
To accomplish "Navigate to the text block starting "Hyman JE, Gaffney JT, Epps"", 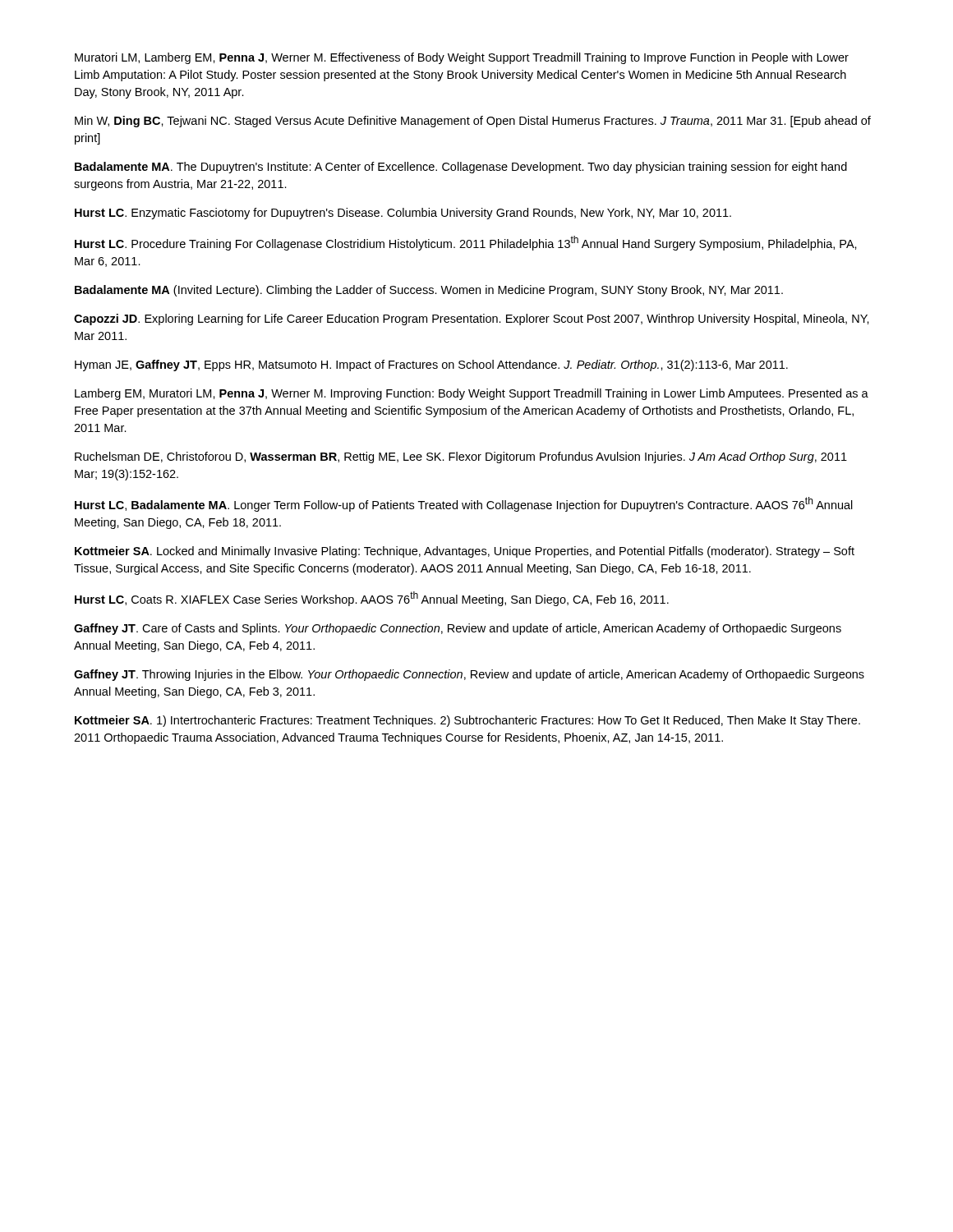I will [x=431, y=365].
